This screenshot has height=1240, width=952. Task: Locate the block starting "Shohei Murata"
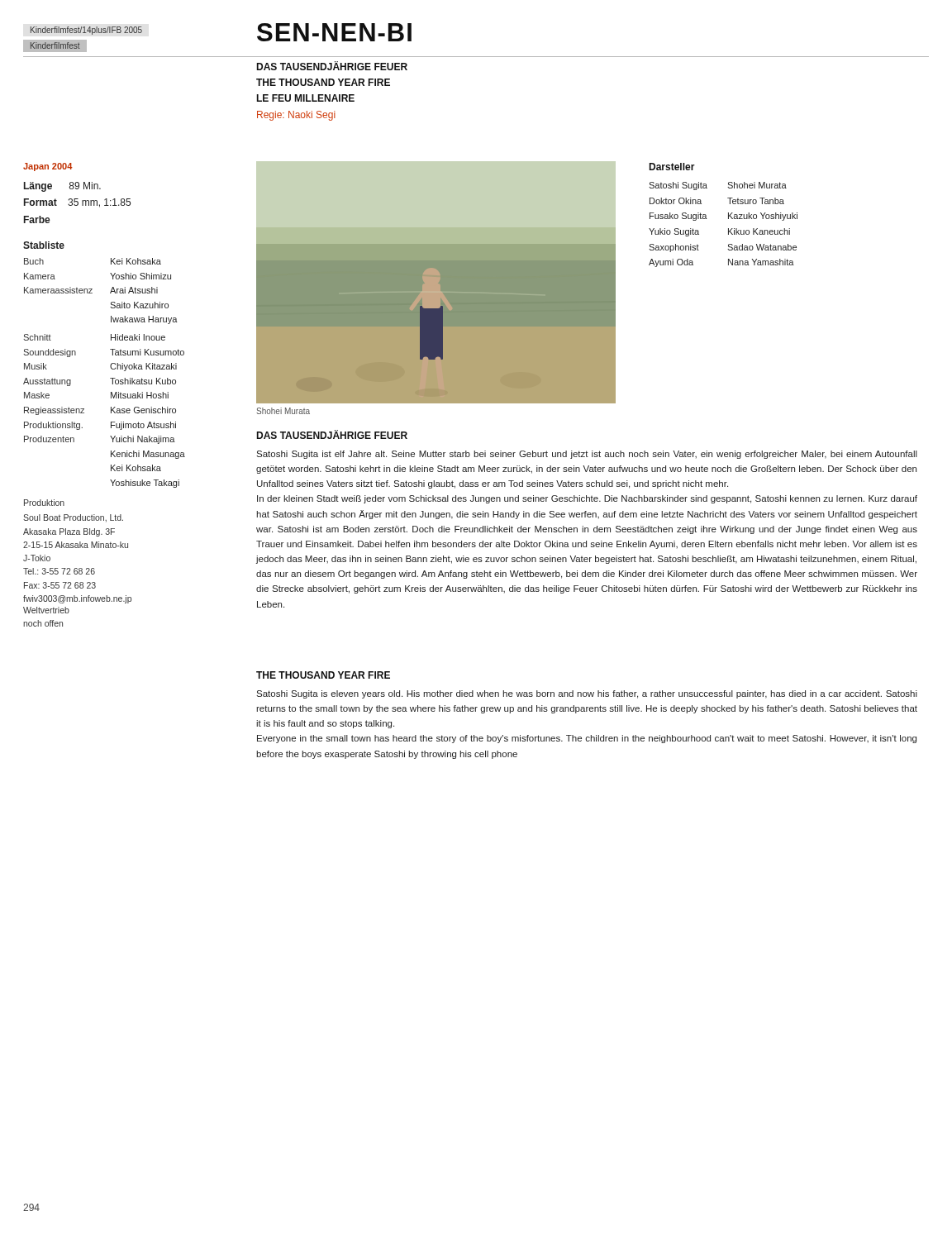[283, 411]
